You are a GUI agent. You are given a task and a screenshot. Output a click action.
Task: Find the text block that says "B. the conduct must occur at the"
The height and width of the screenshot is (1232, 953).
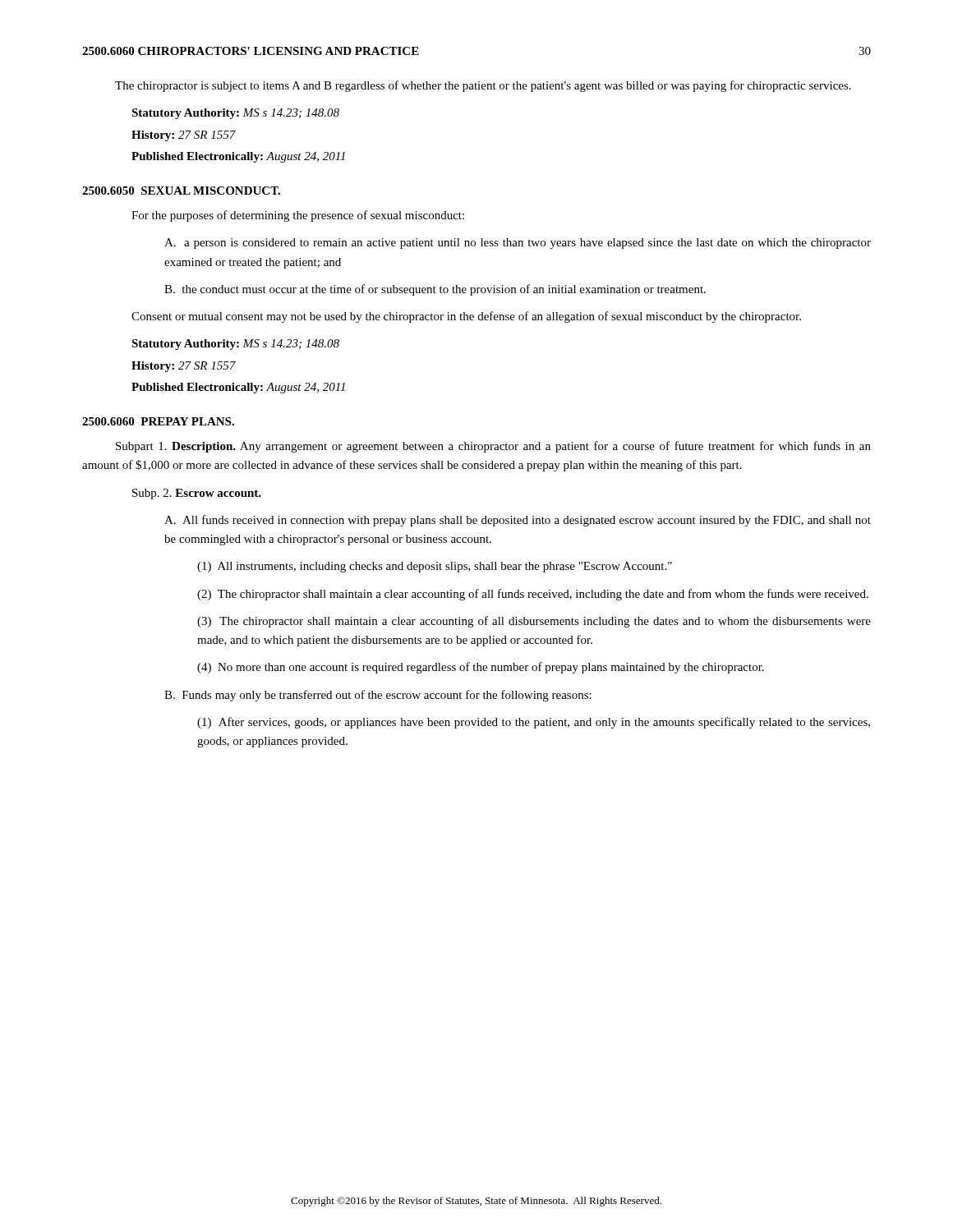click(x=435, y=289)
